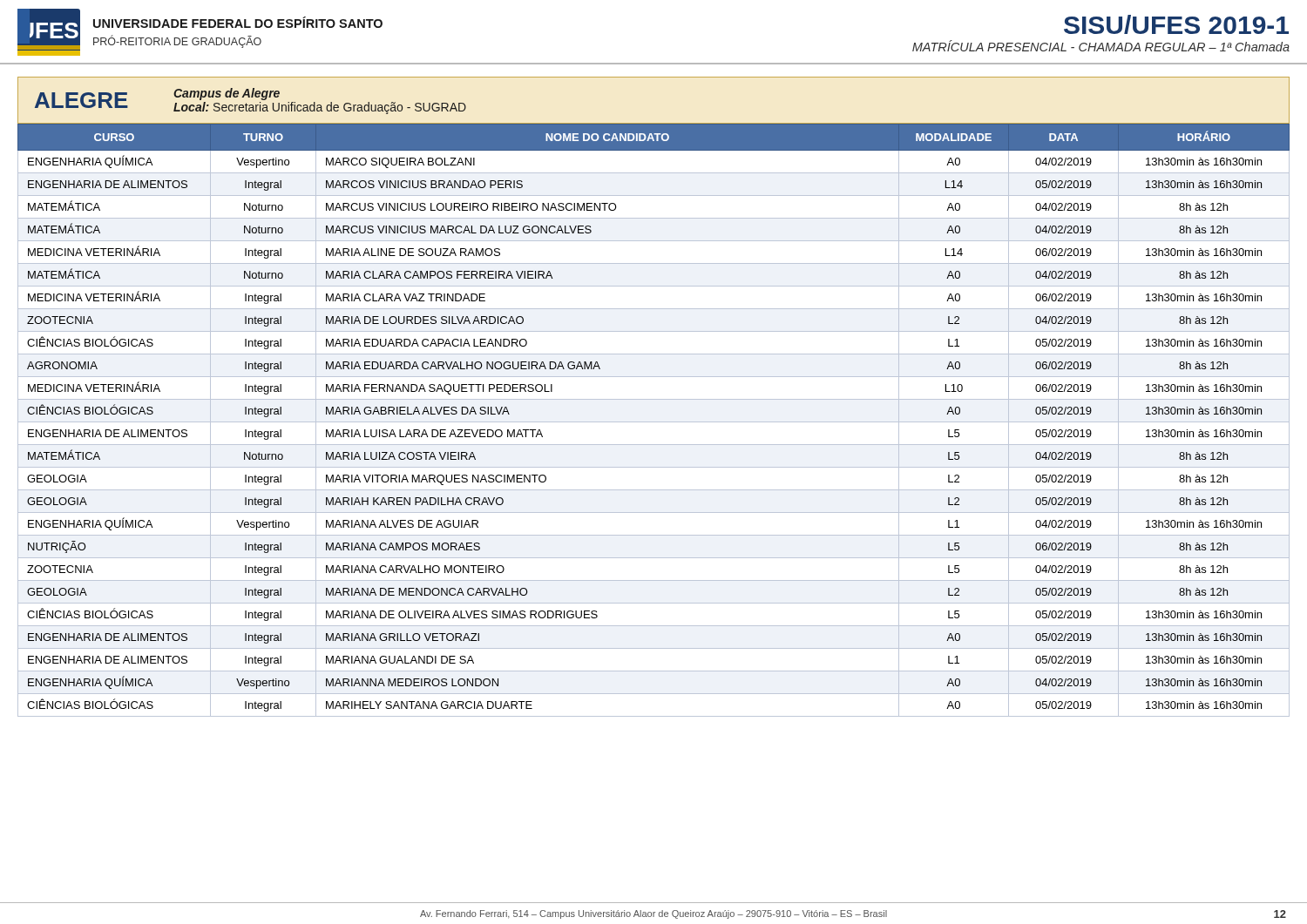This screenshot has height=924, width=1307.
Task: Select a table
Action: (x=654, y=420)
